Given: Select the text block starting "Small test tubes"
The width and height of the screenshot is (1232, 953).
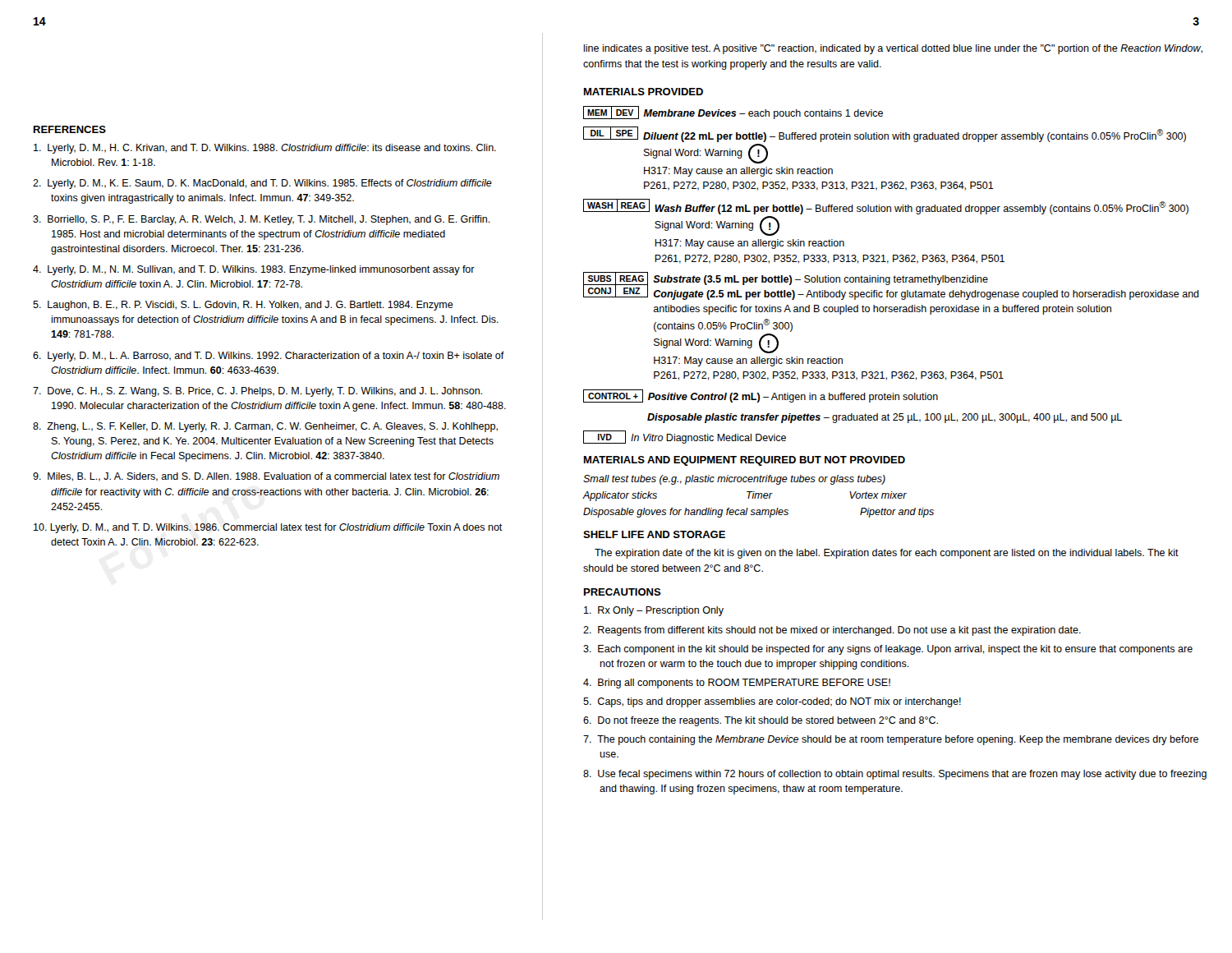Looking at the screenshot, I should [759, 495].
